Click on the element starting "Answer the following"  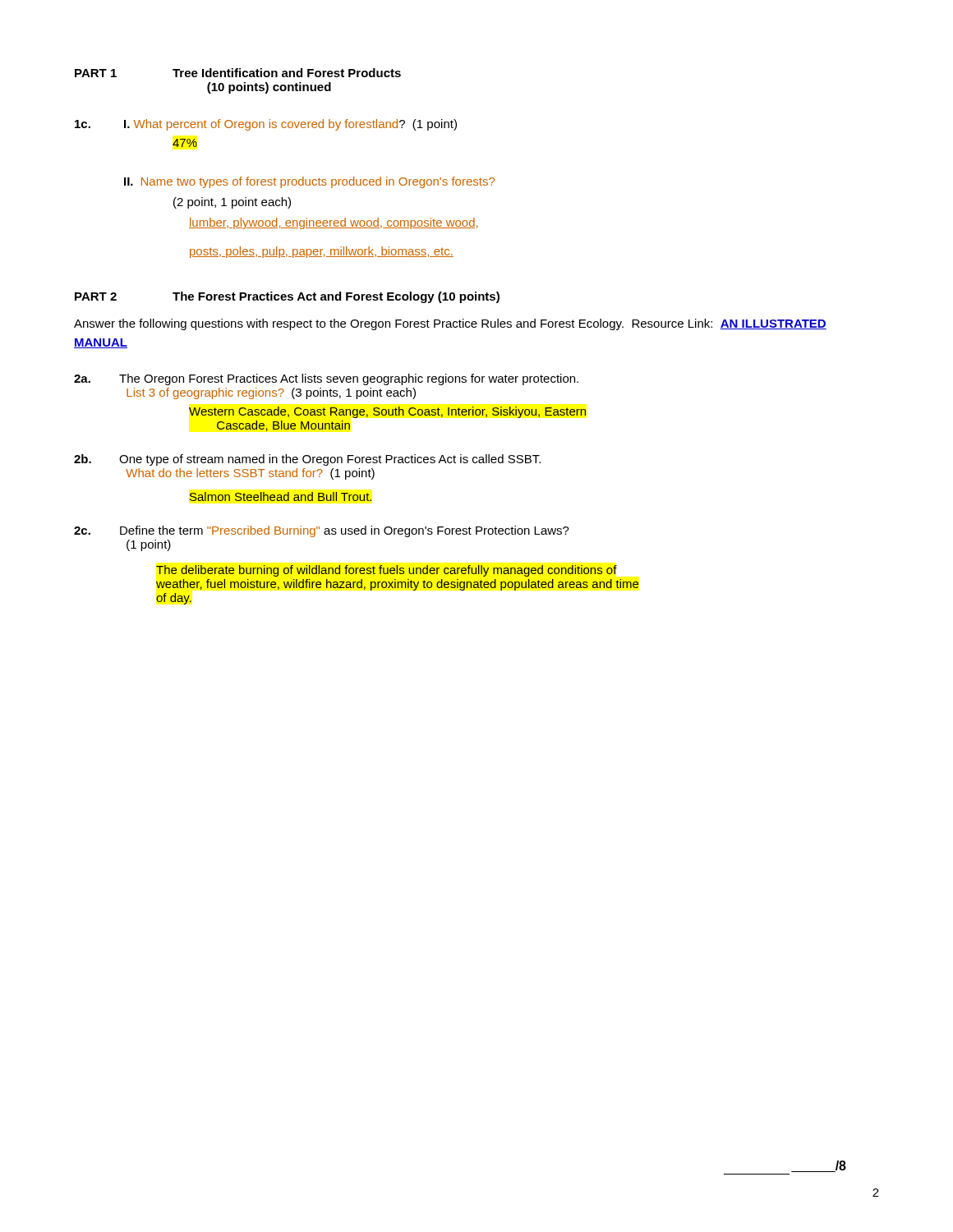450,332
